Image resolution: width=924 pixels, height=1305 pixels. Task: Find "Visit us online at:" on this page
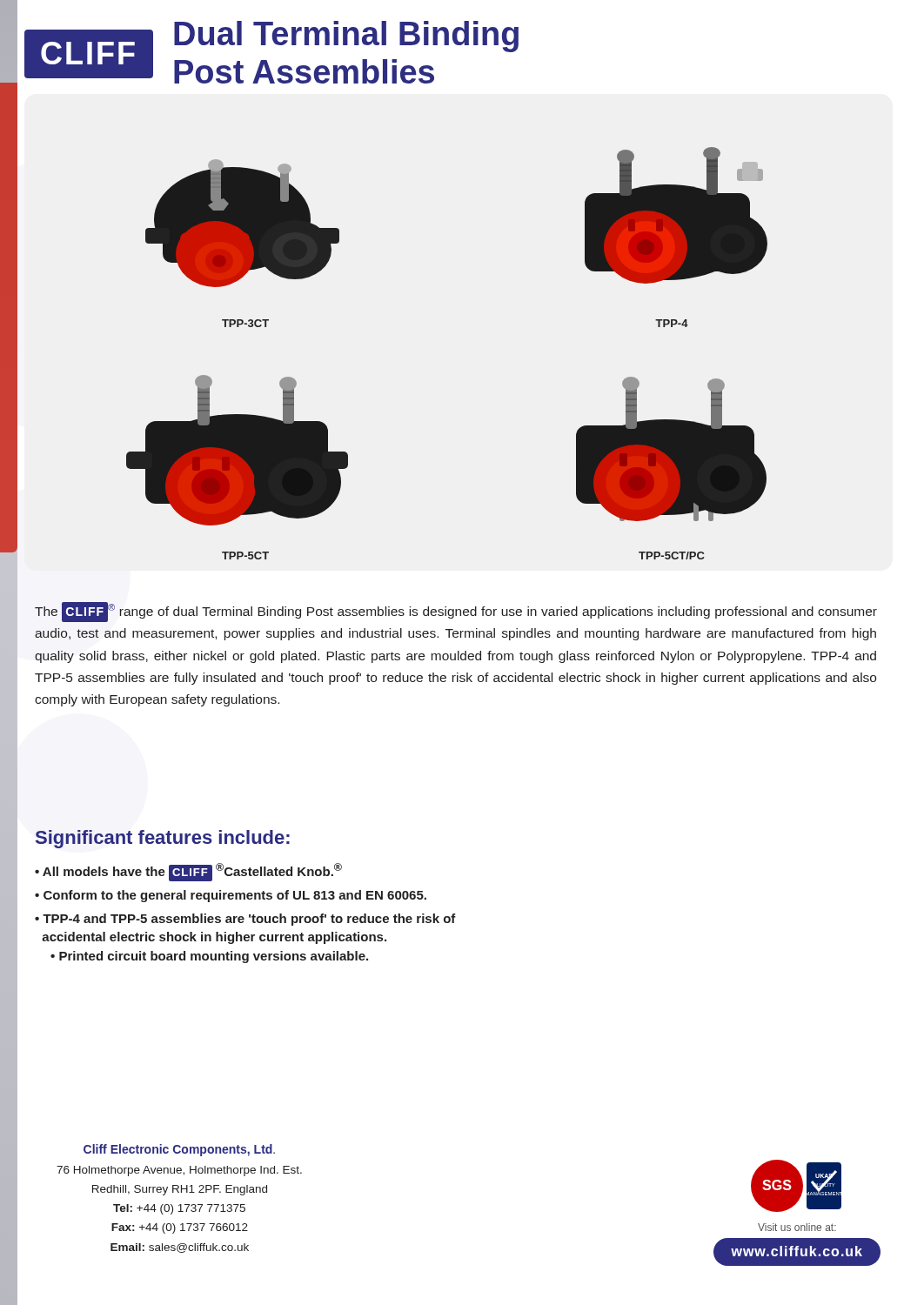pos(797,1228)
